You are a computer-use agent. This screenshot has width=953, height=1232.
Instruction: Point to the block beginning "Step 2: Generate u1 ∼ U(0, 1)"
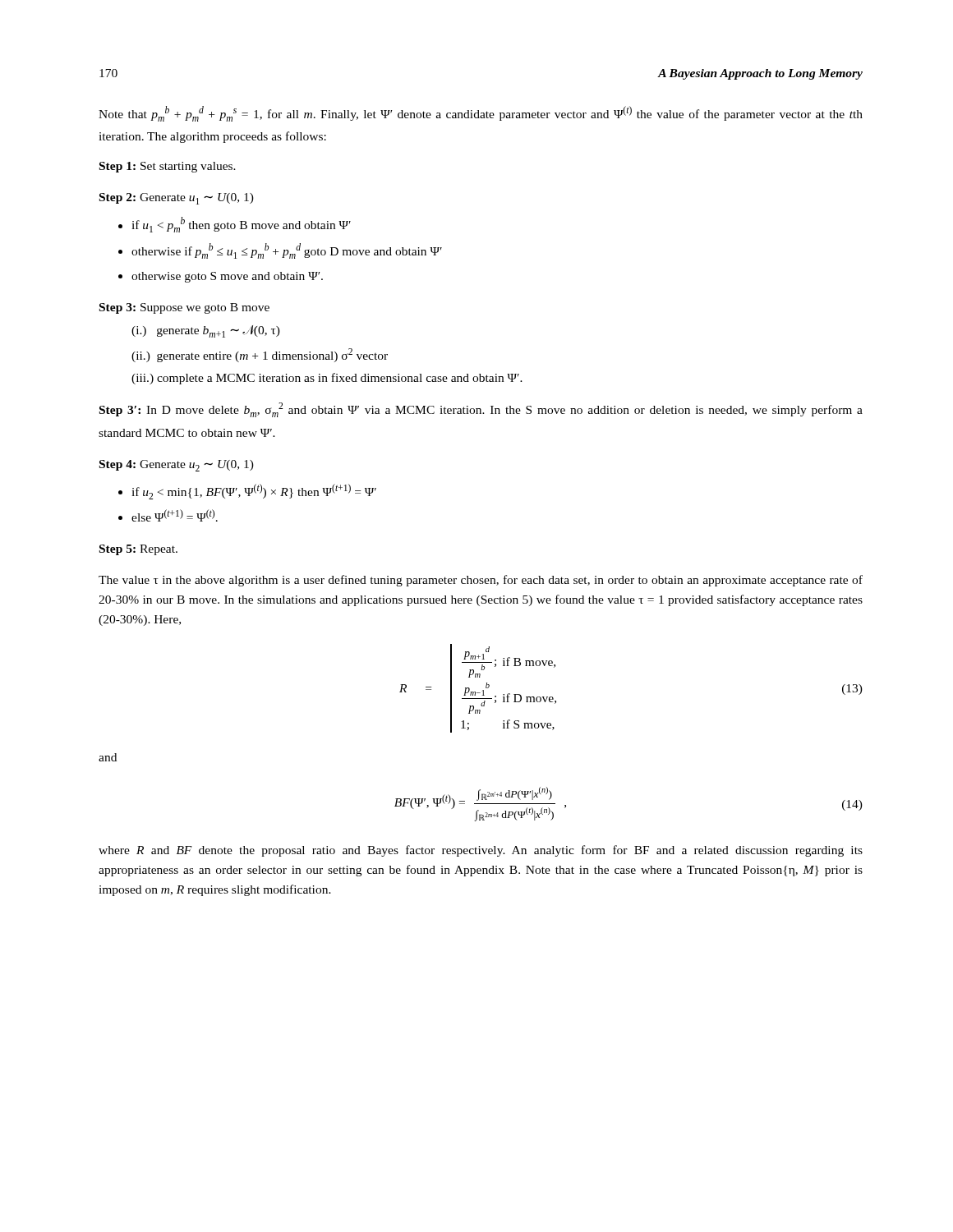(x=177, y=199)
